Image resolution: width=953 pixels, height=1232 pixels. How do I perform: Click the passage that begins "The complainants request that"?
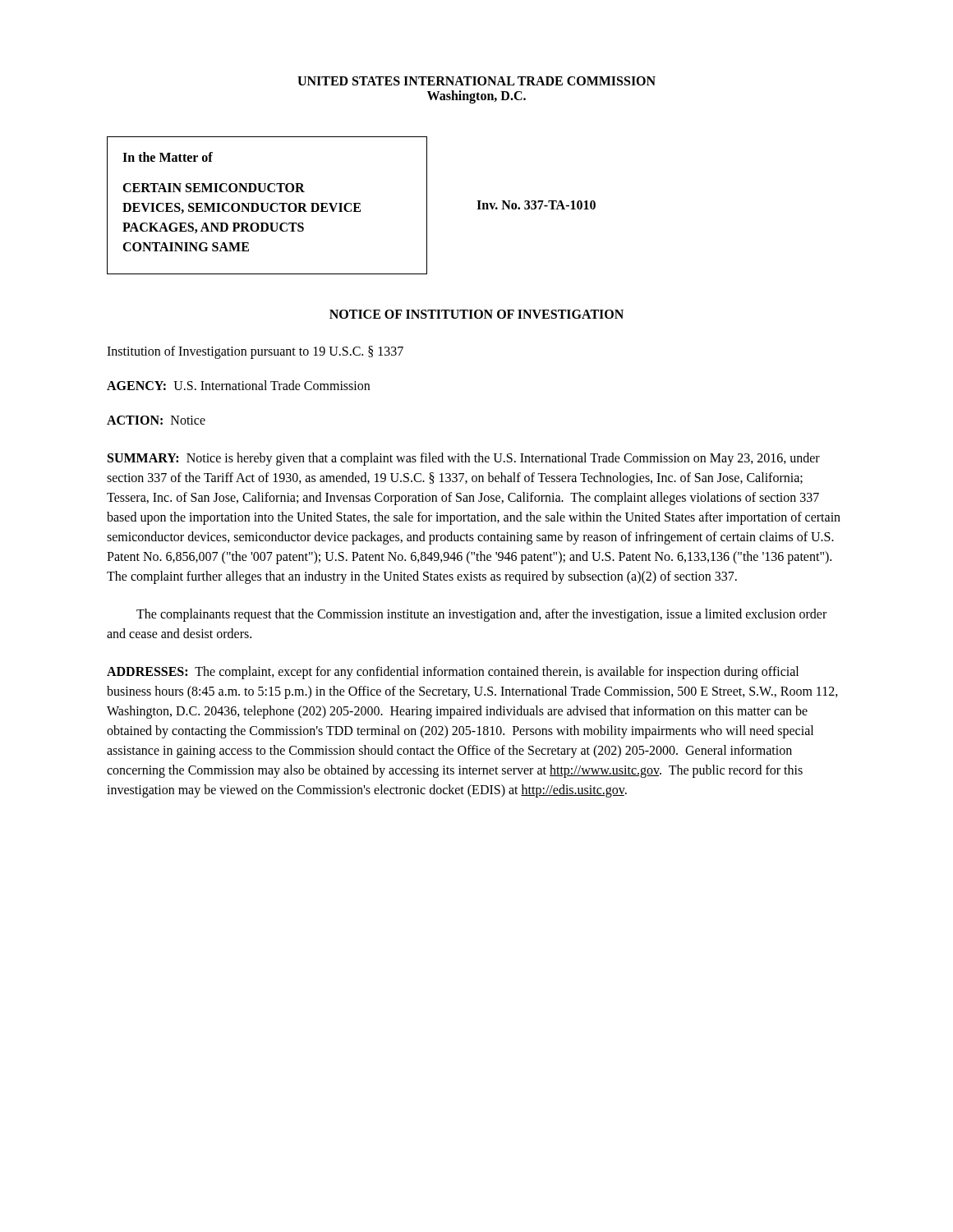click(467, 624)
